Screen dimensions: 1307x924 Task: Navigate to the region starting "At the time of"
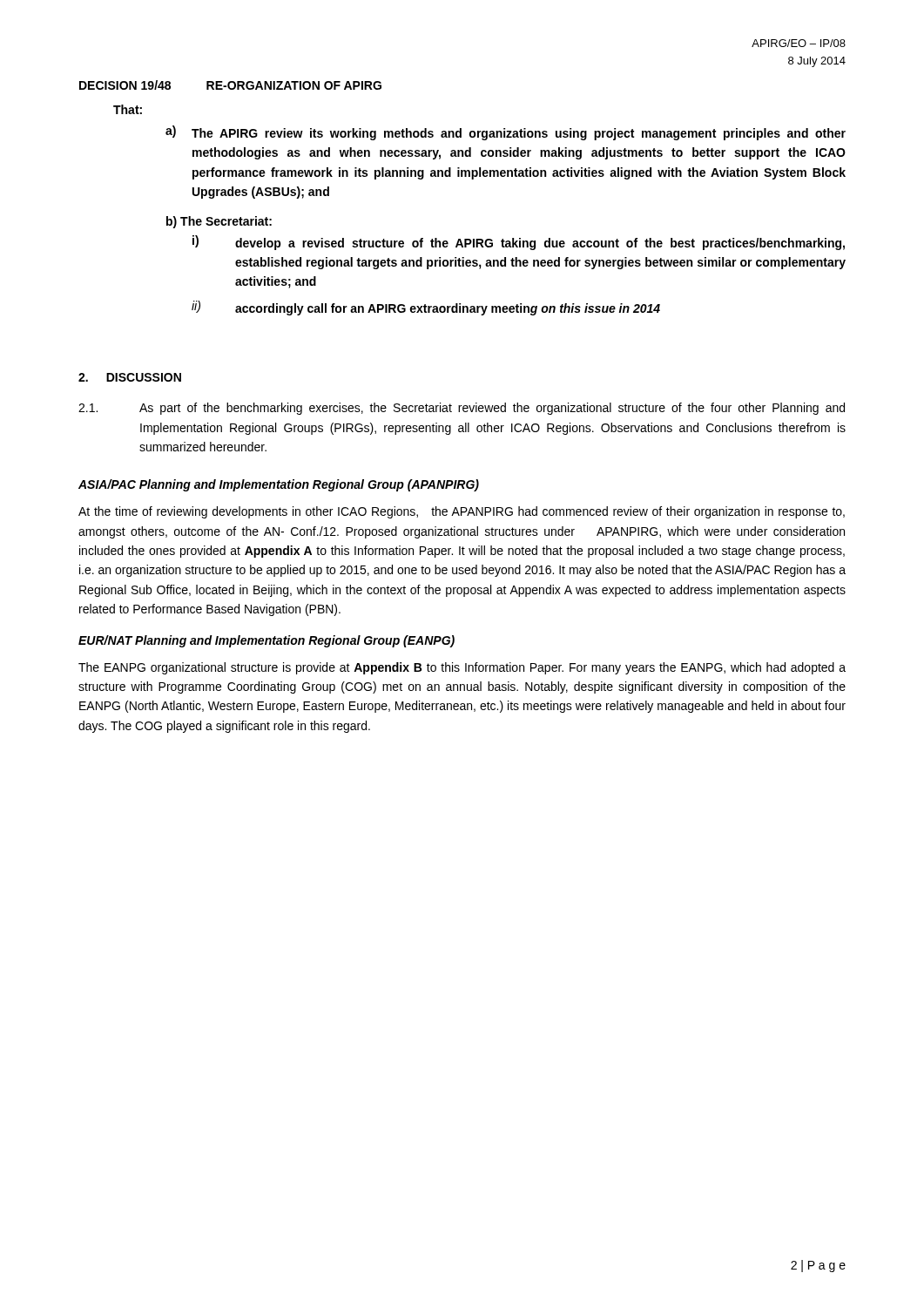(x=462, y=561)
